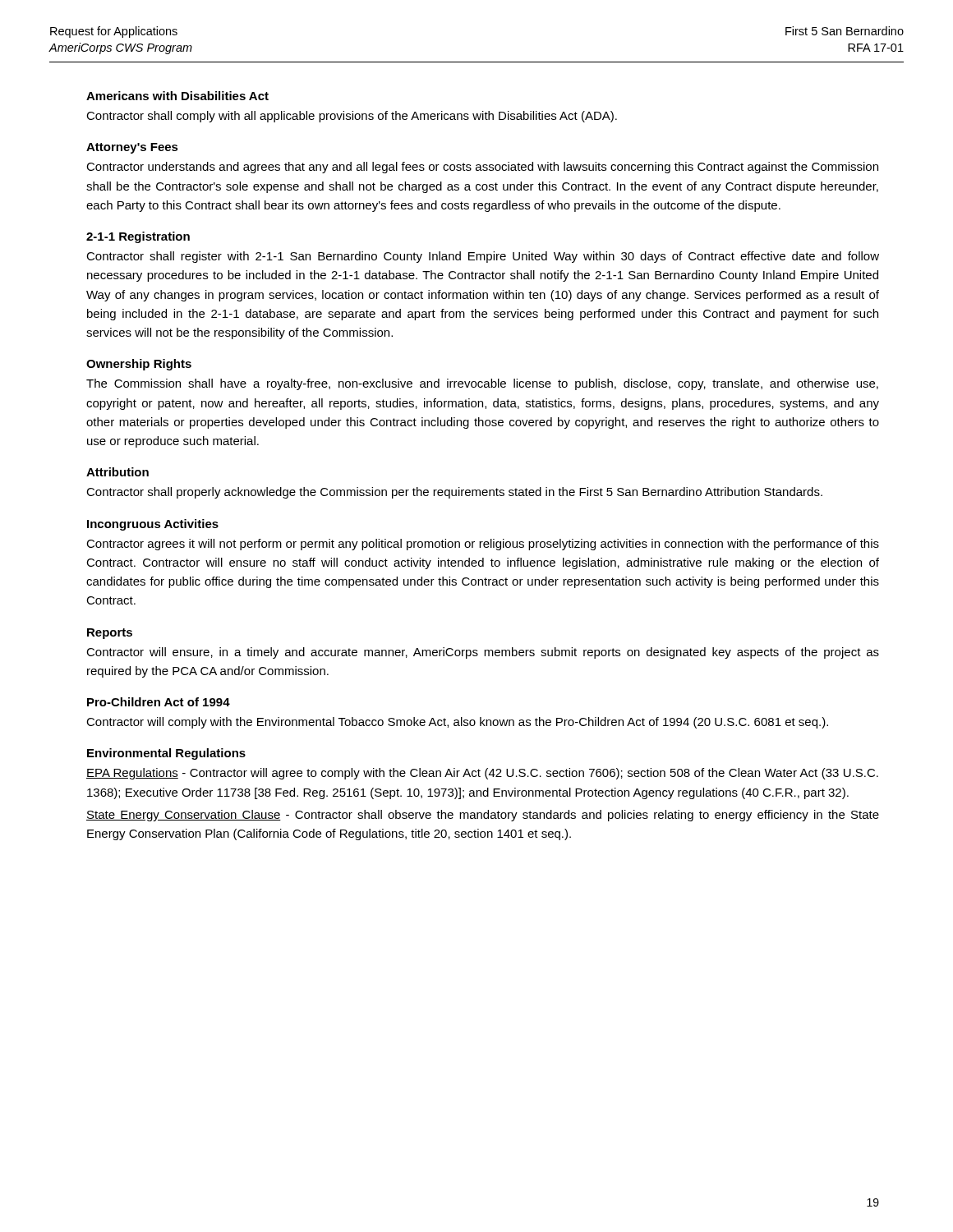Find the text block that reads "State Energy Conservation Clause - Contractor shall"
The image size is (953, 1232).
[x=483, y=824]
